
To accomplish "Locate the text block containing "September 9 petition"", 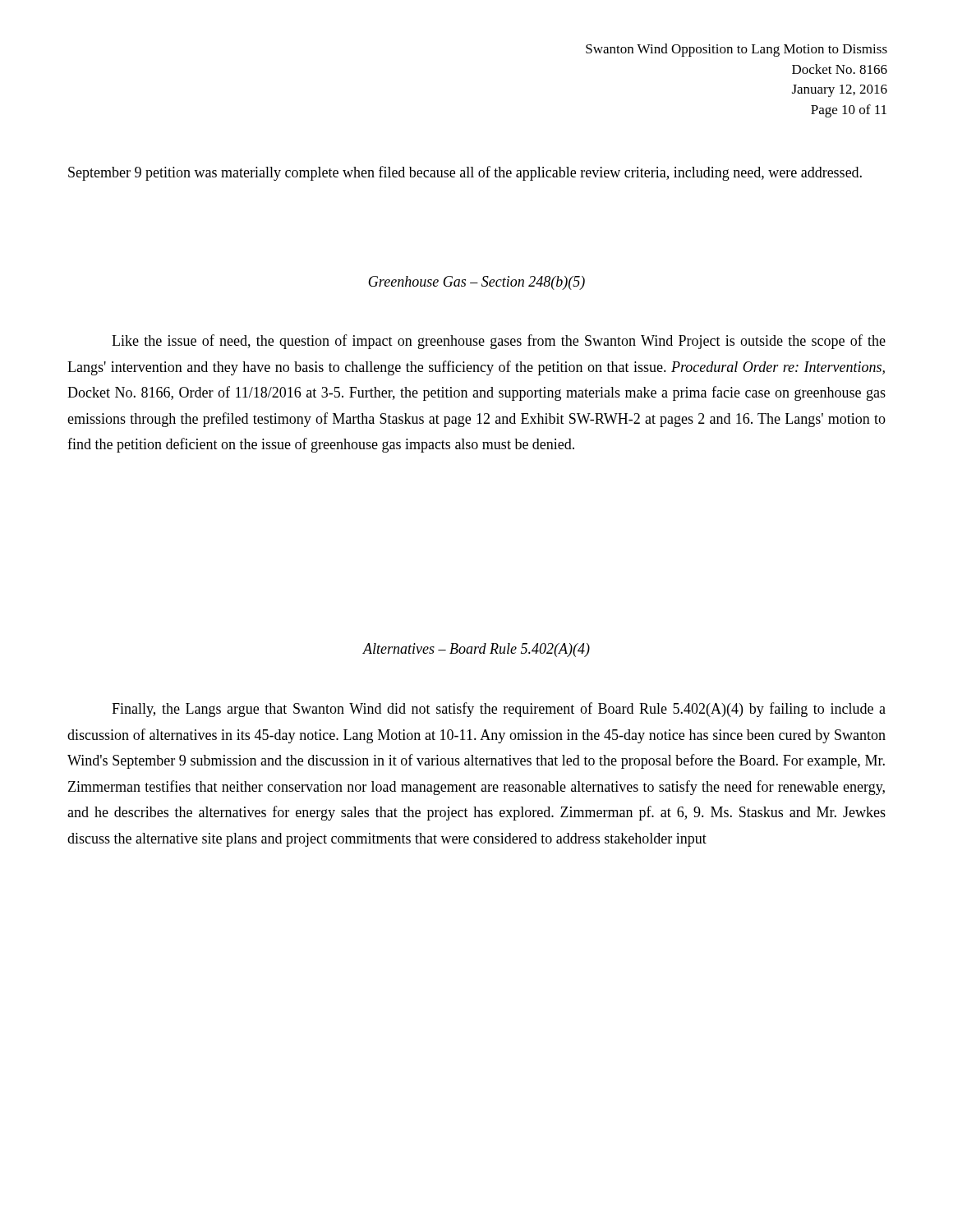I will point(465,172).
